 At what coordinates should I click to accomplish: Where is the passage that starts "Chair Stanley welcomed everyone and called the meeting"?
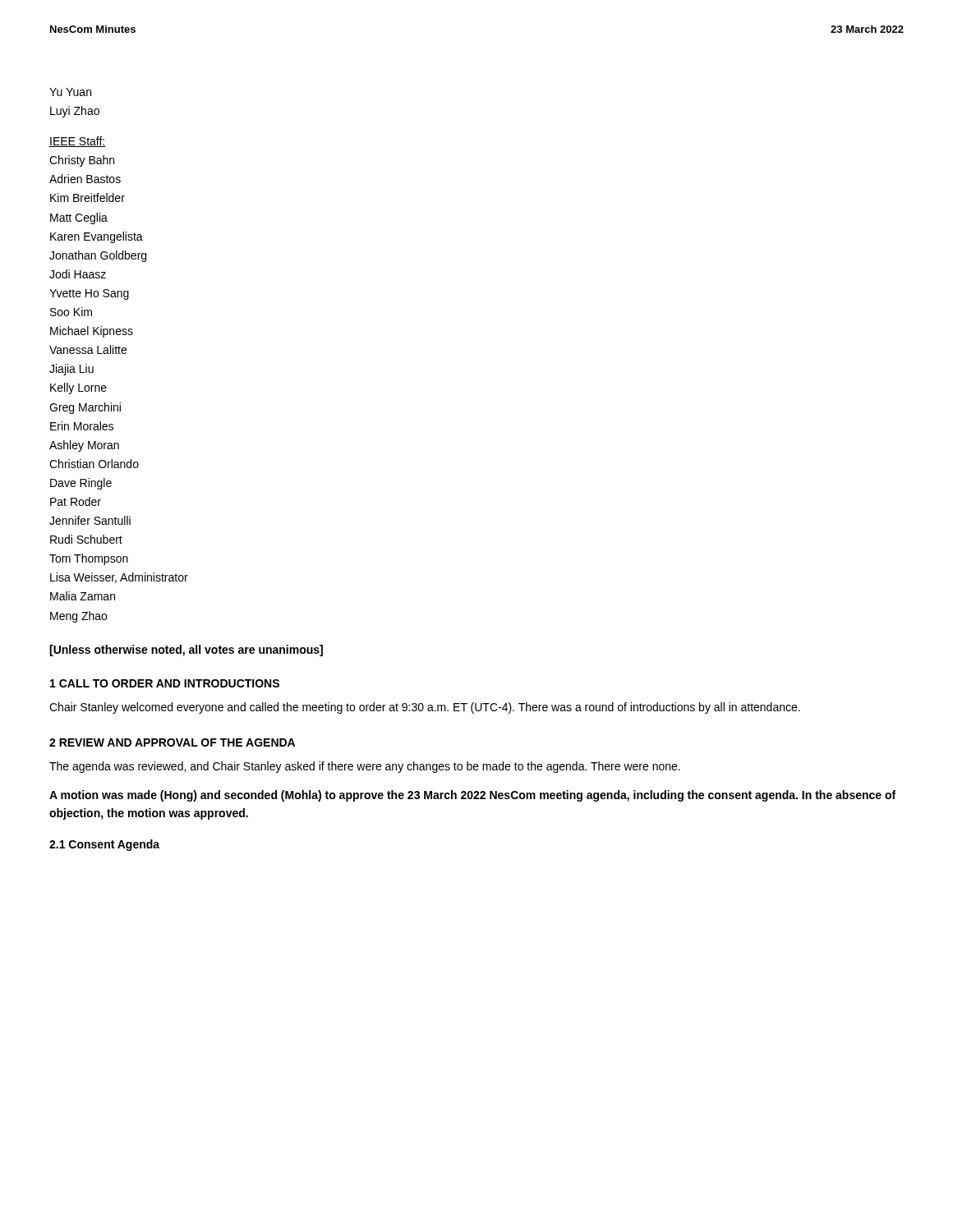[x=425, y=707]
